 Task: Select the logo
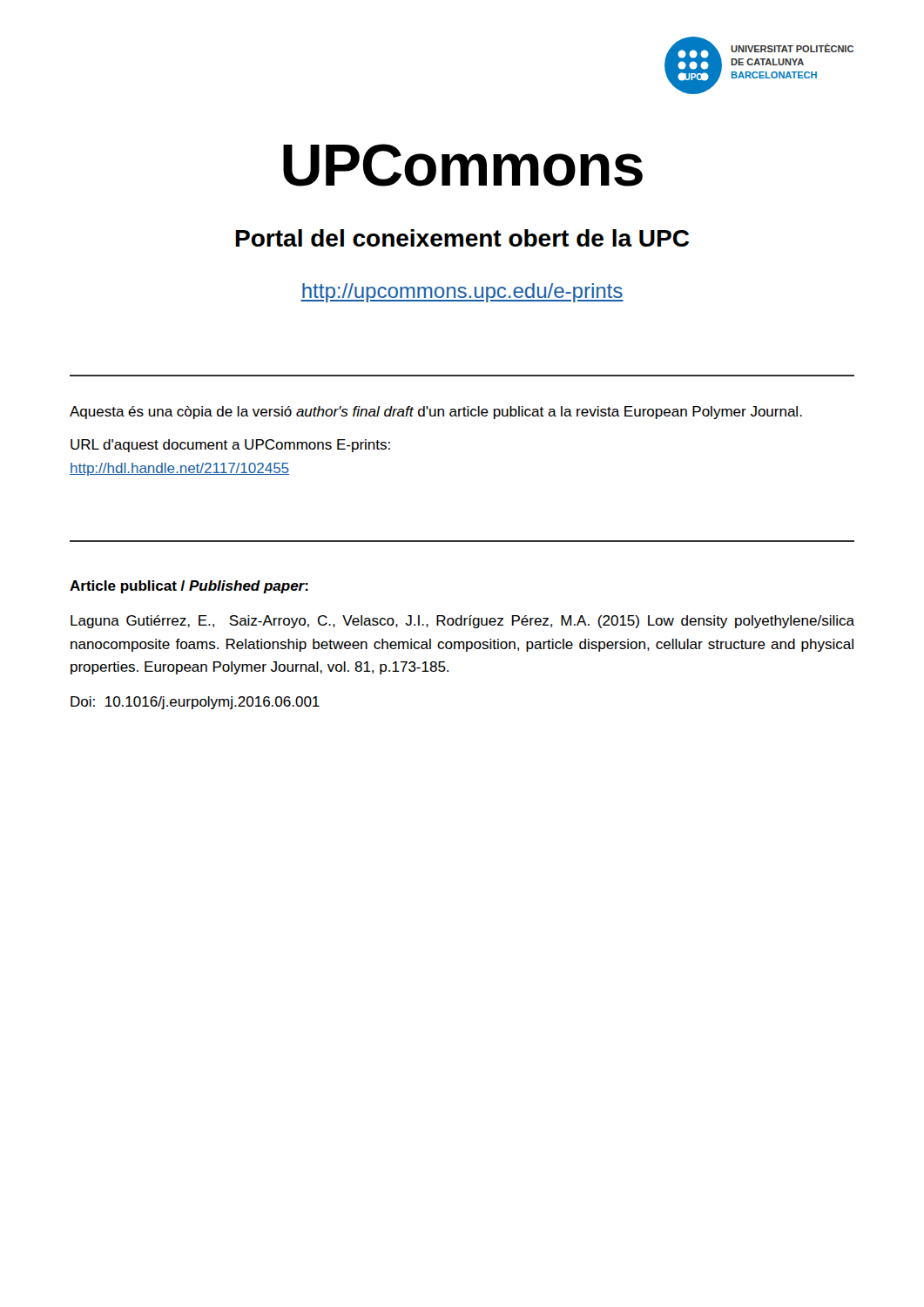[x=759, y=67]
